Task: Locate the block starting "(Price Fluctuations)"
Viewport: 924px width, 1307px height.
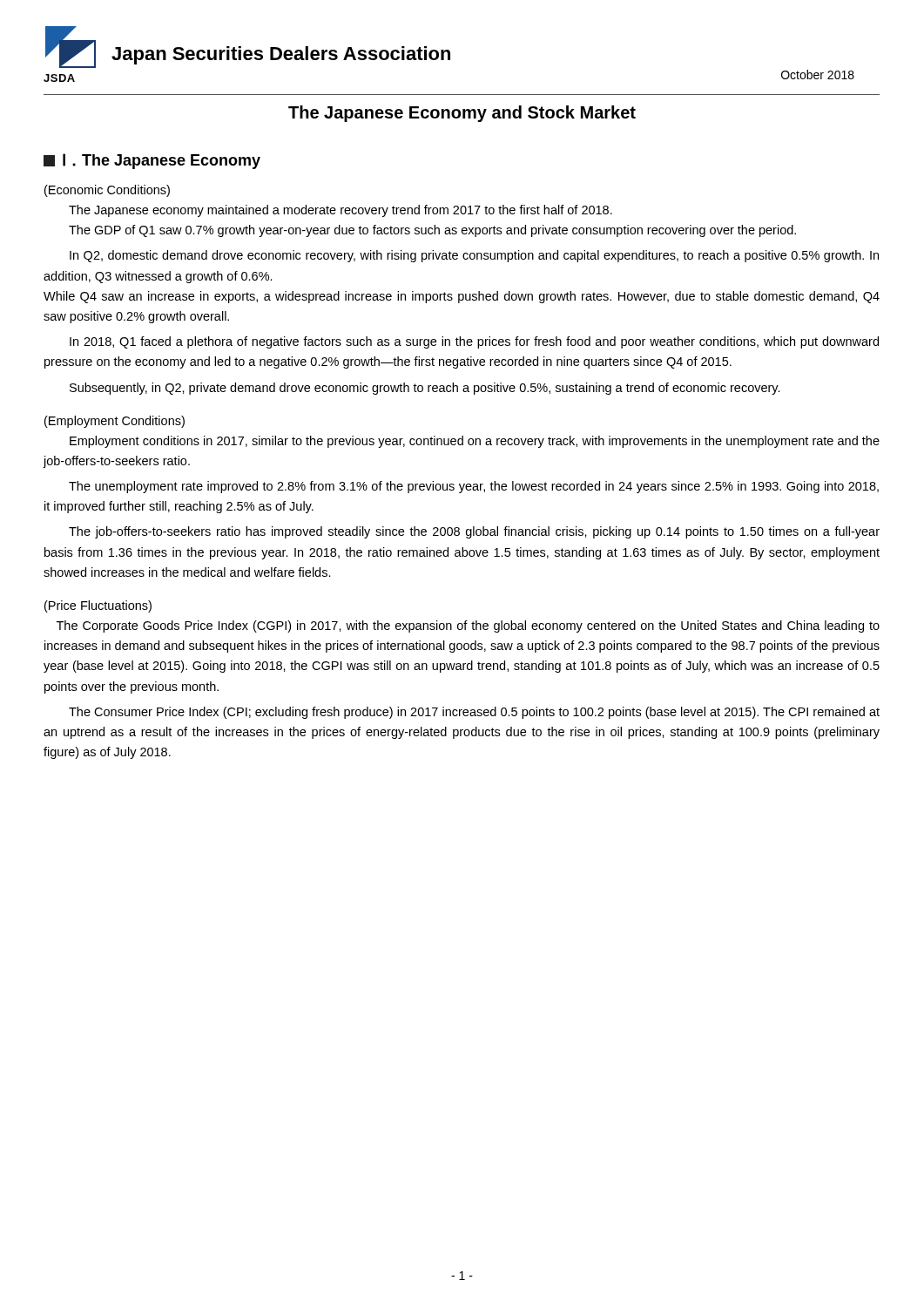Action: coord(98,606)
